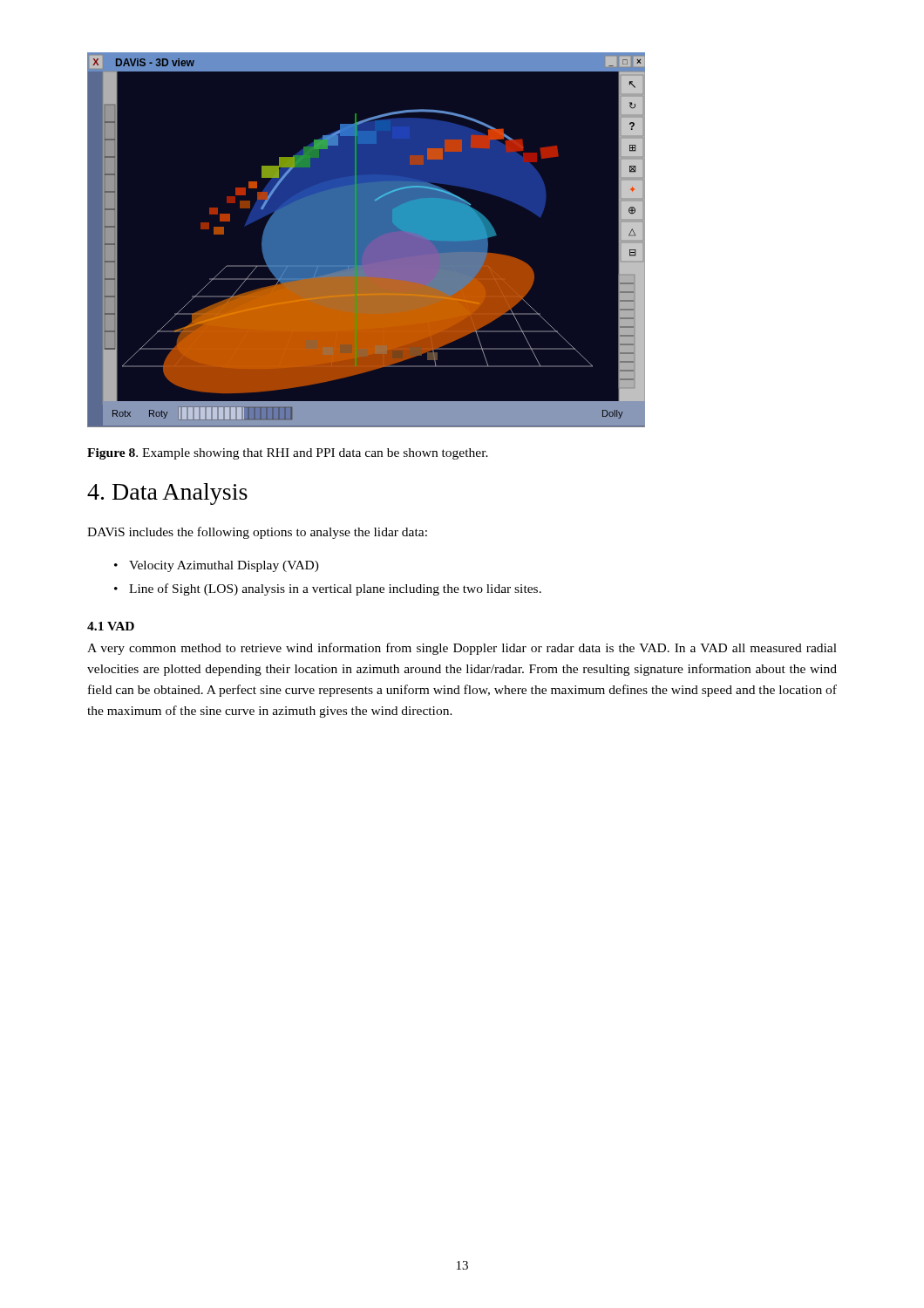Find the text block starting "Figure 8. Example showing that RHI and PPI"
Screen dimensions: 1308x924
288,452
